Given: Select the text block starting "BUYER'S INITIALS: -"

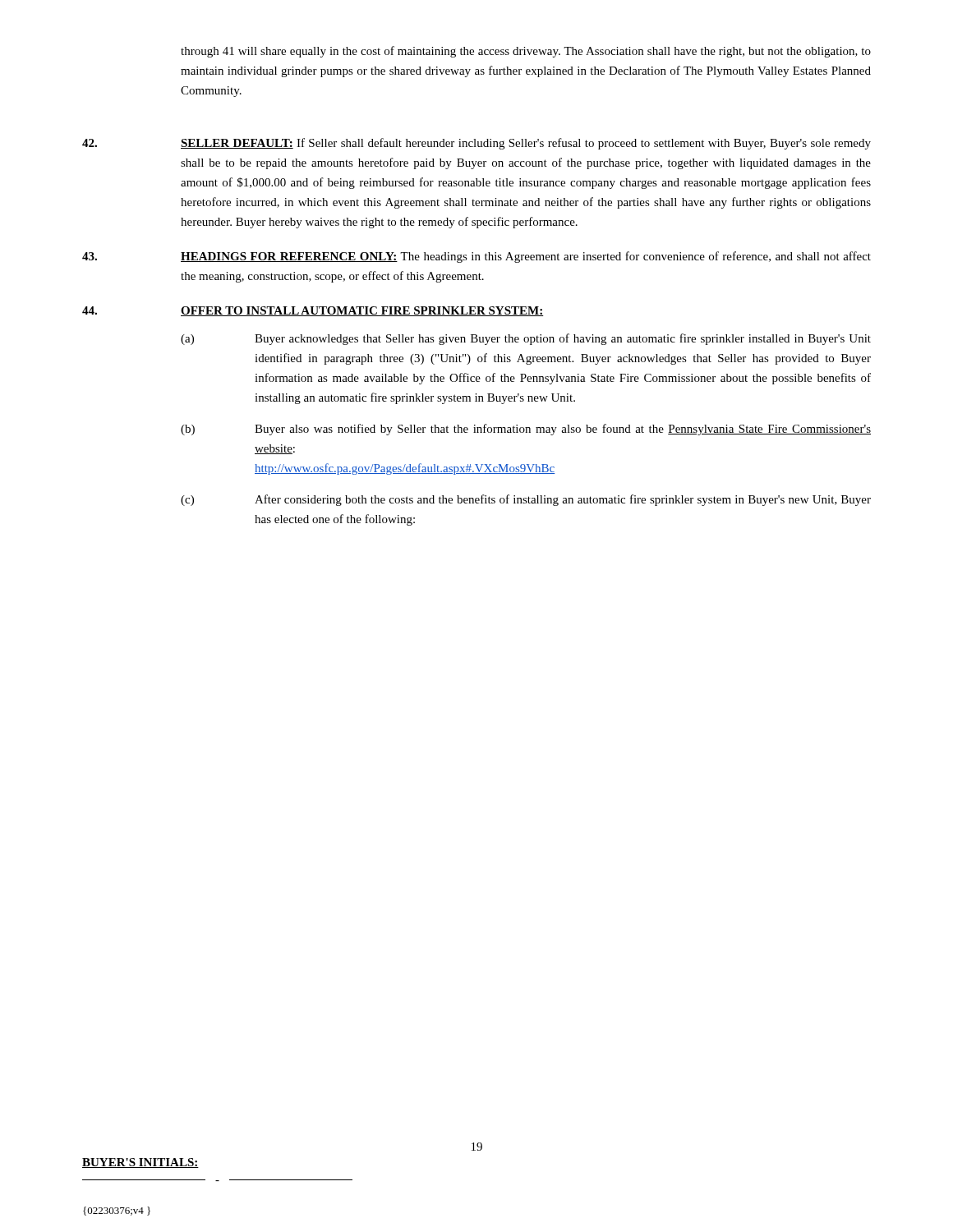Looking at the screenshot, I should point(217,1171).
